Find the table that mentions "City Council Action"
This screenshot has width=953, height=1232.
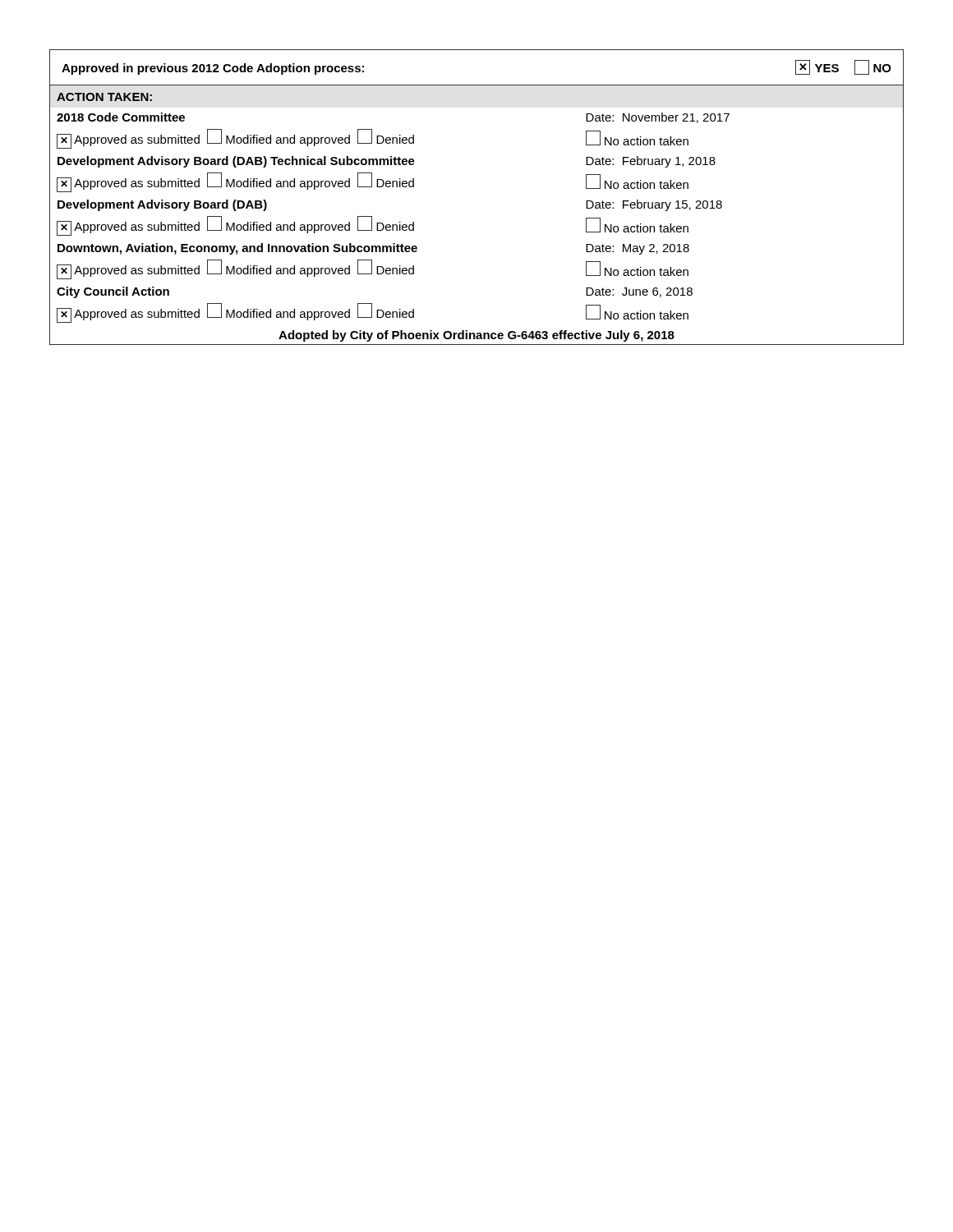pos(476,197)
